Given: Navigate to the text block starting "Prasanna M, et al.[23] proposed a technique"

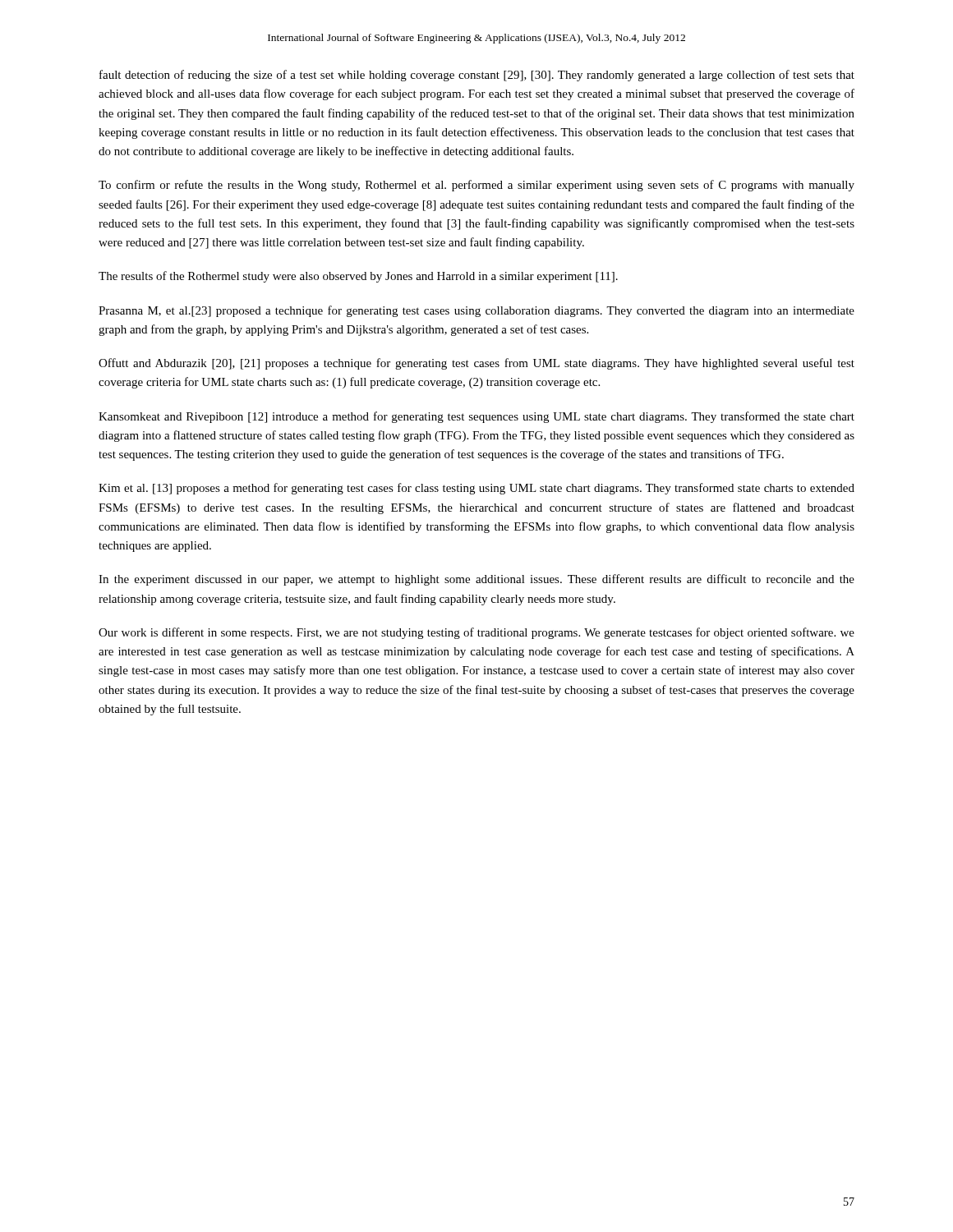Looking at the screenshot, I should (x=476, y=320).
